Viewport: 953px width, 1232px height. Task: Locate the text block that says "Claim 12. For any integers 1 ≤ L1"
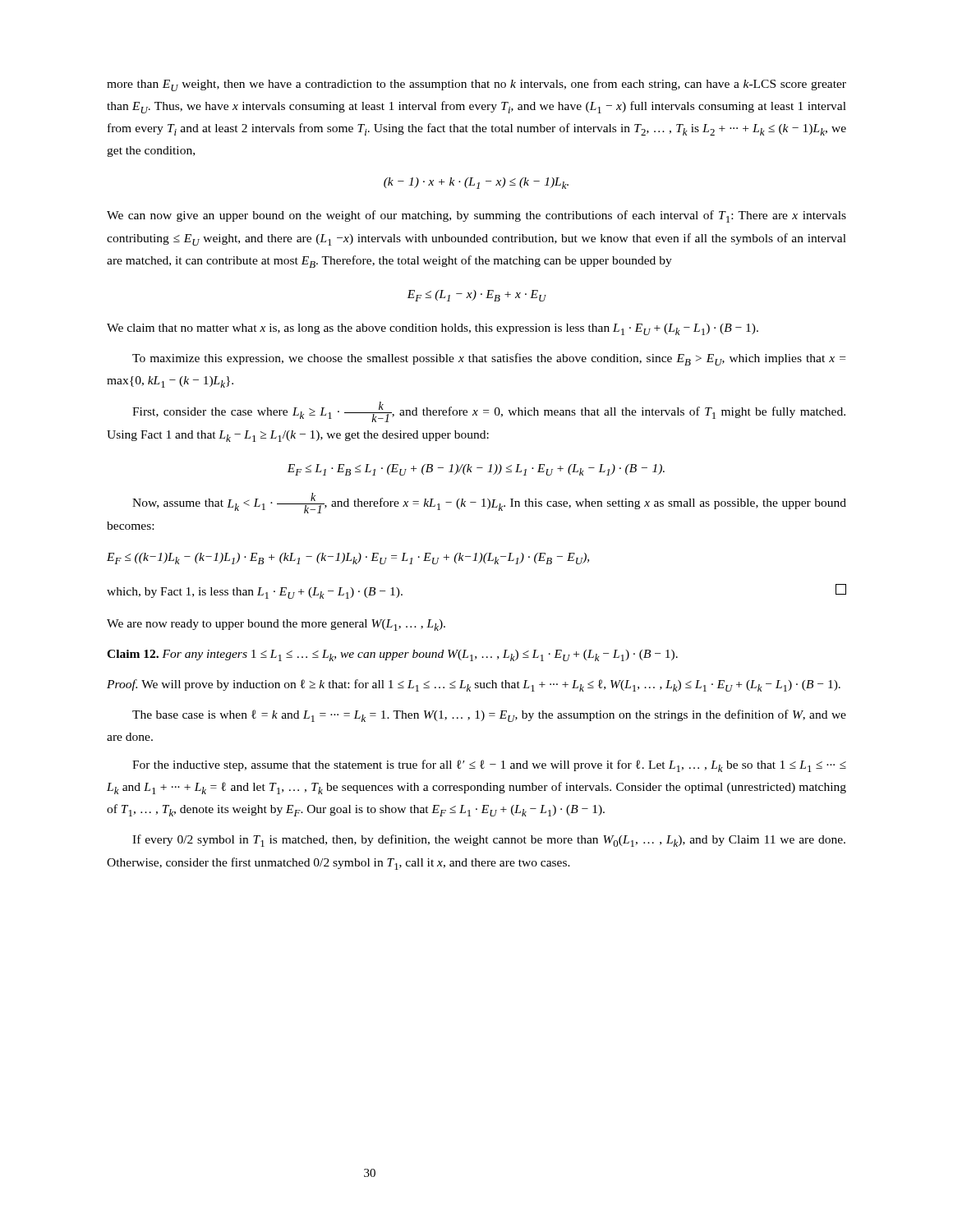[476, 655]
